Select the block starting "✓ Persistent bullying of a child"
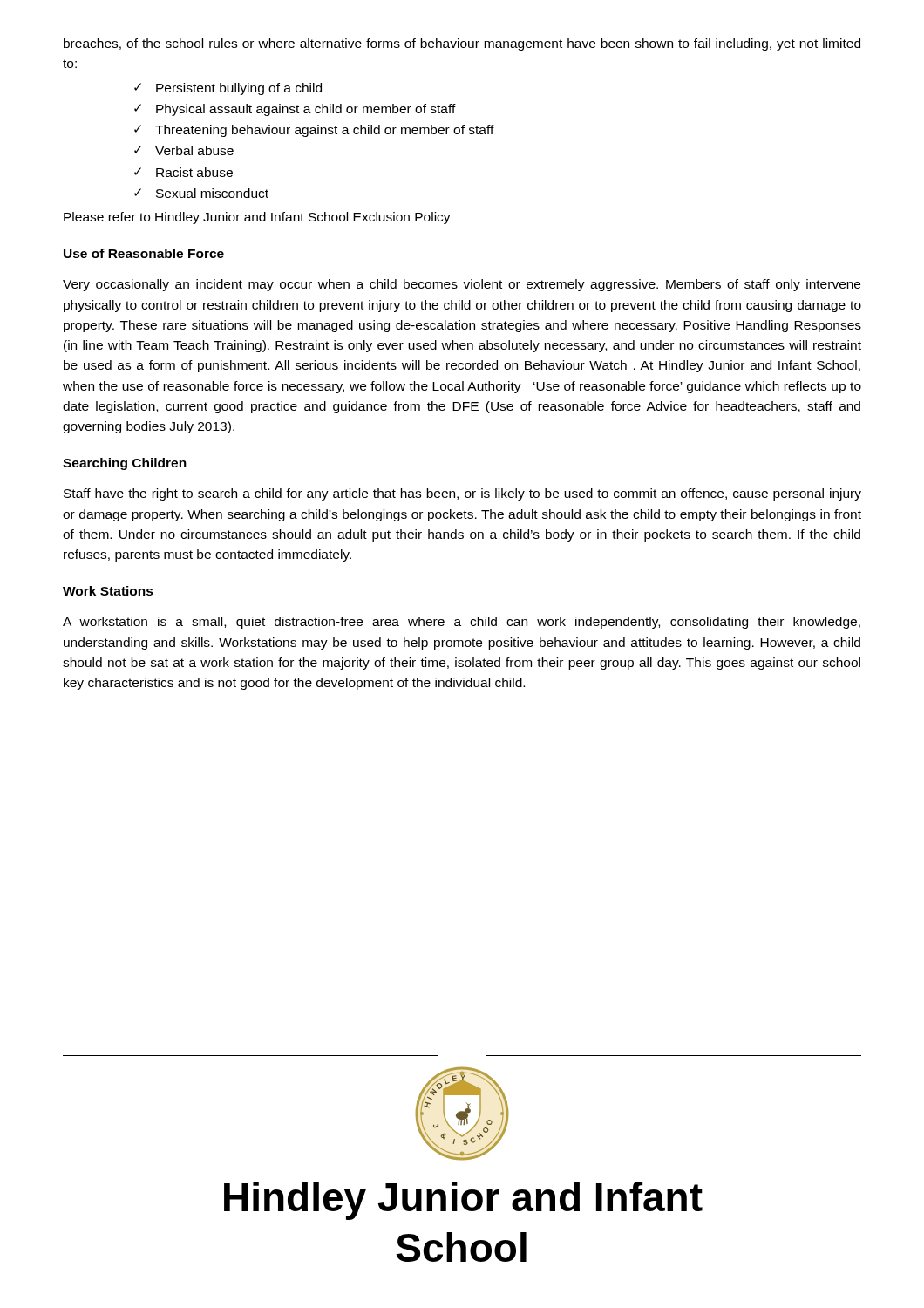This screenshot has height=1308, width=924. click(228, 87)
